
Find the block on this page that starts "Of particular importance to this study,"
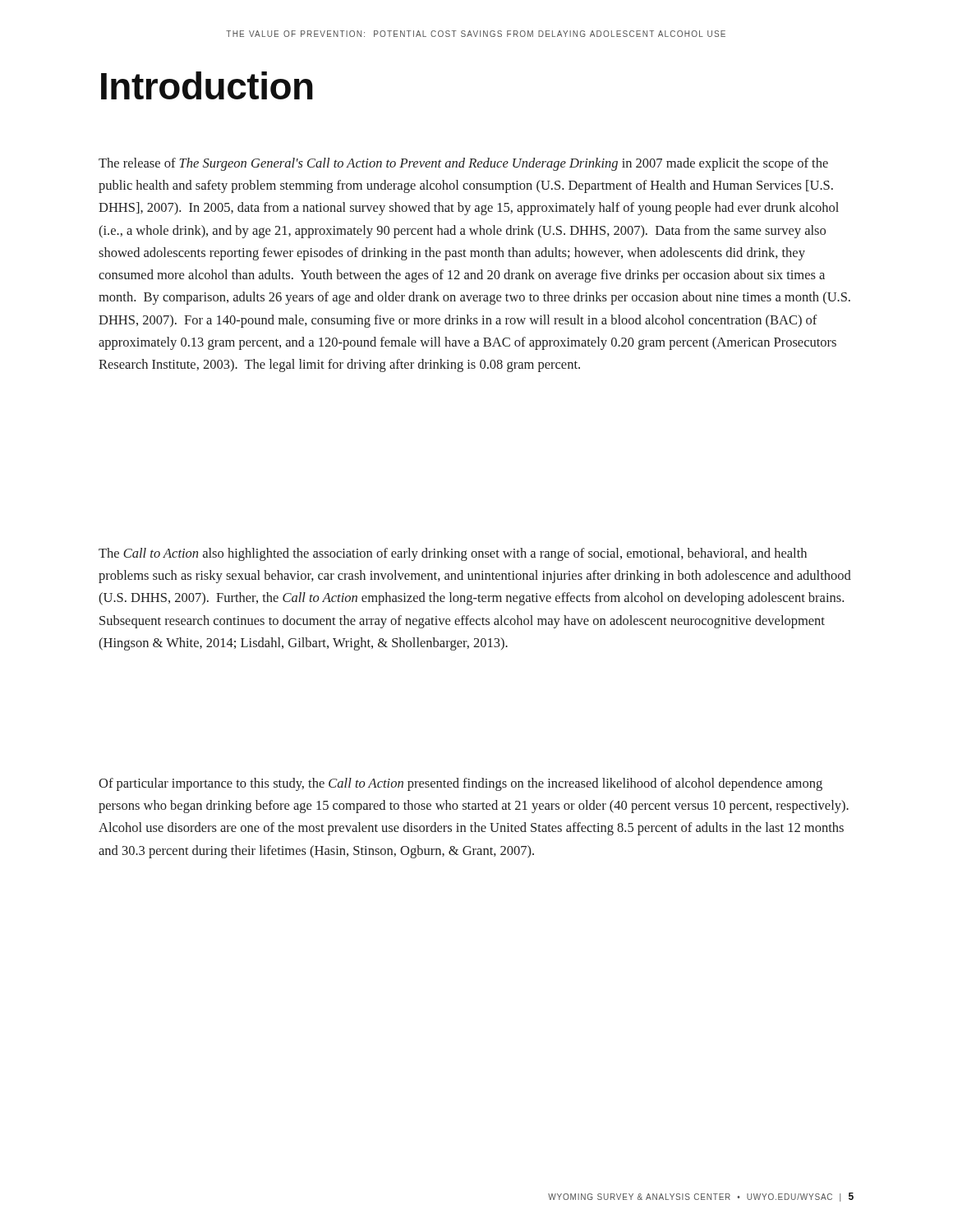coord(476,817)
